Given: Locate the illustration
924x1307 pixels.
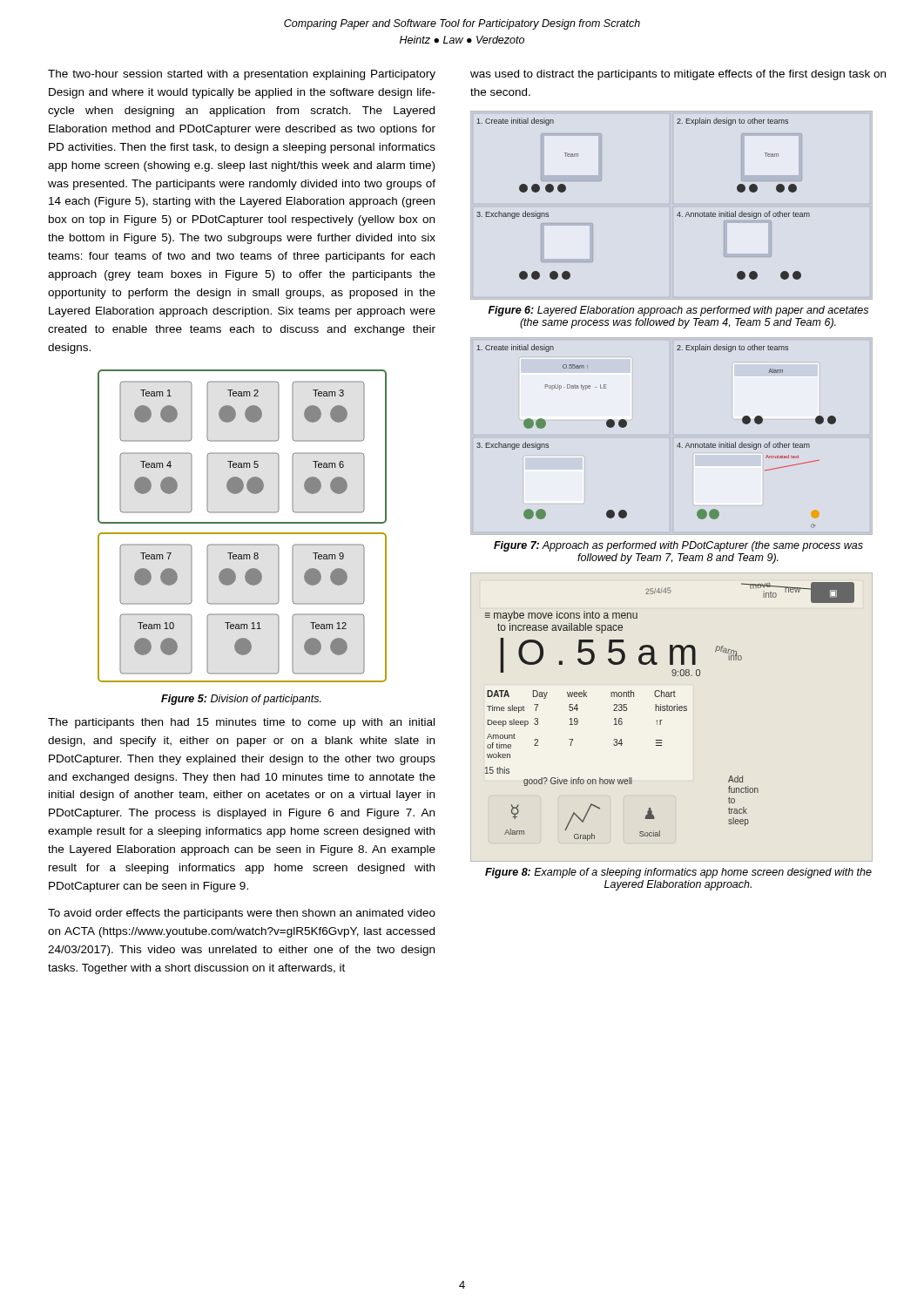Looking at the screenshot, I should [x=242, y=527].
